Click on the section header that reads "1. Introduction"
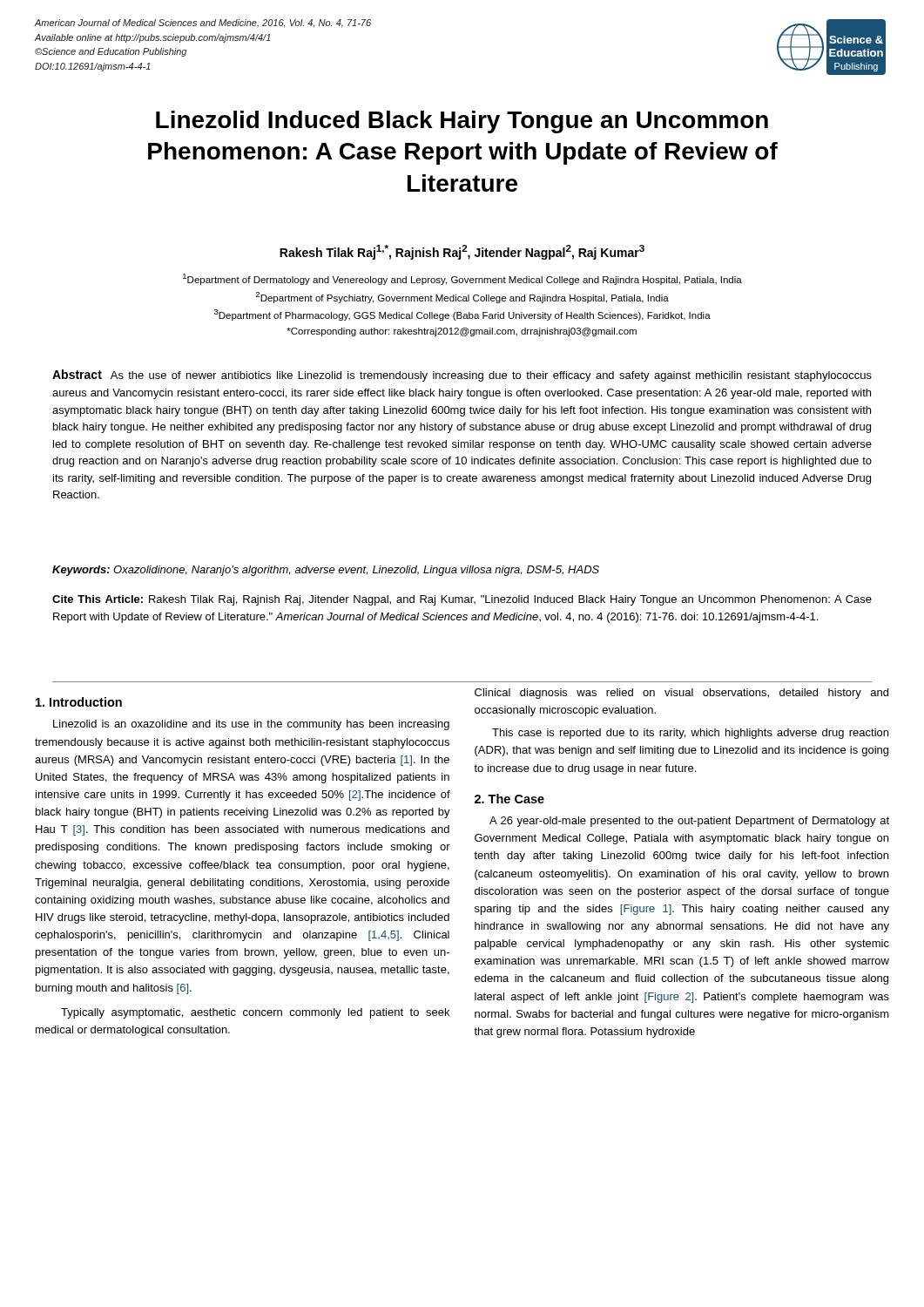The image size is (924, 1307). coord(79,702)
